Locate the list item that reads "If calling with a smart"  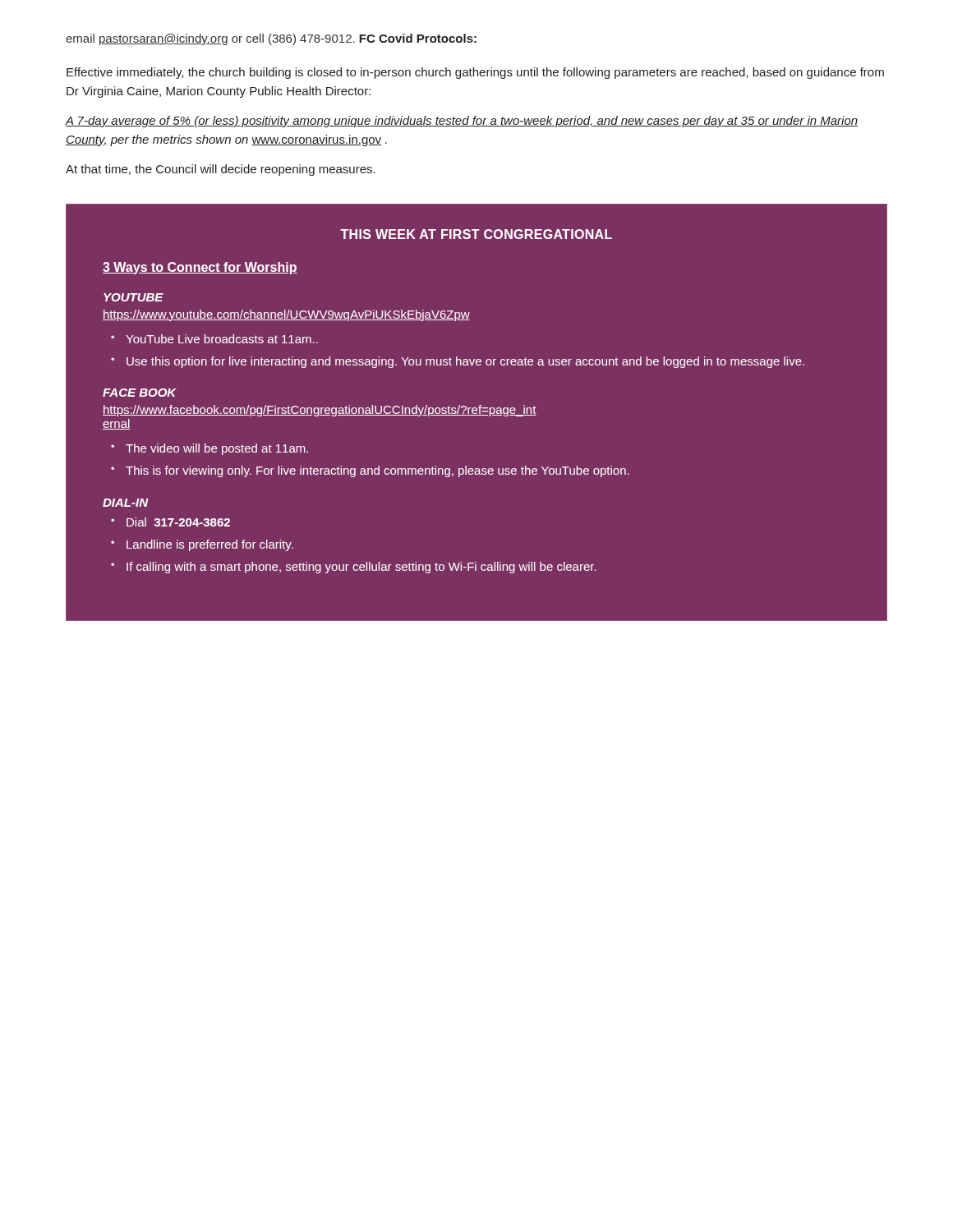click(361, 566)
